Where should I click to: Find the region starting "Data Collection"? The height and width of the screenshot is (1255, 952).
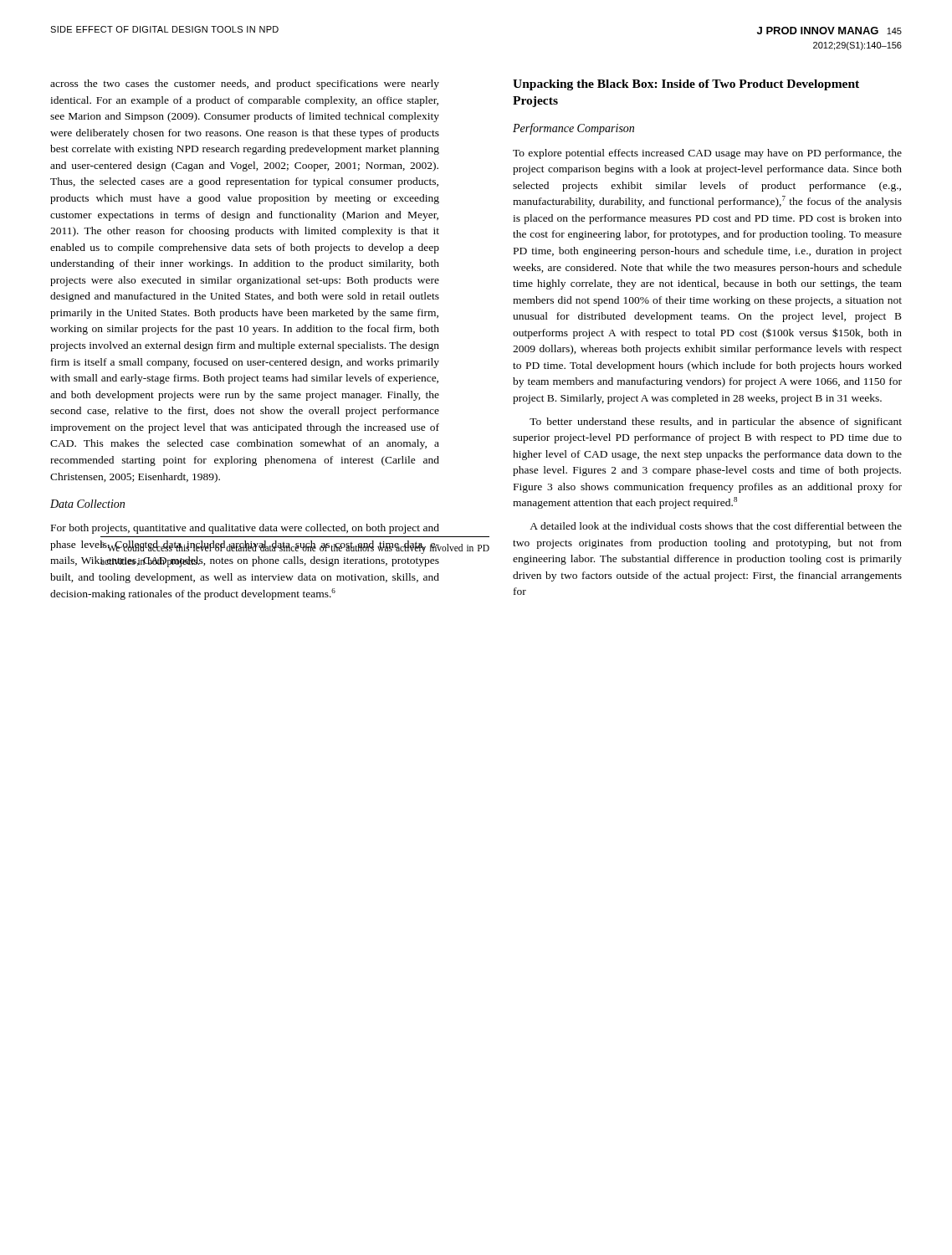pyautogui.click(x=88, y=504)
